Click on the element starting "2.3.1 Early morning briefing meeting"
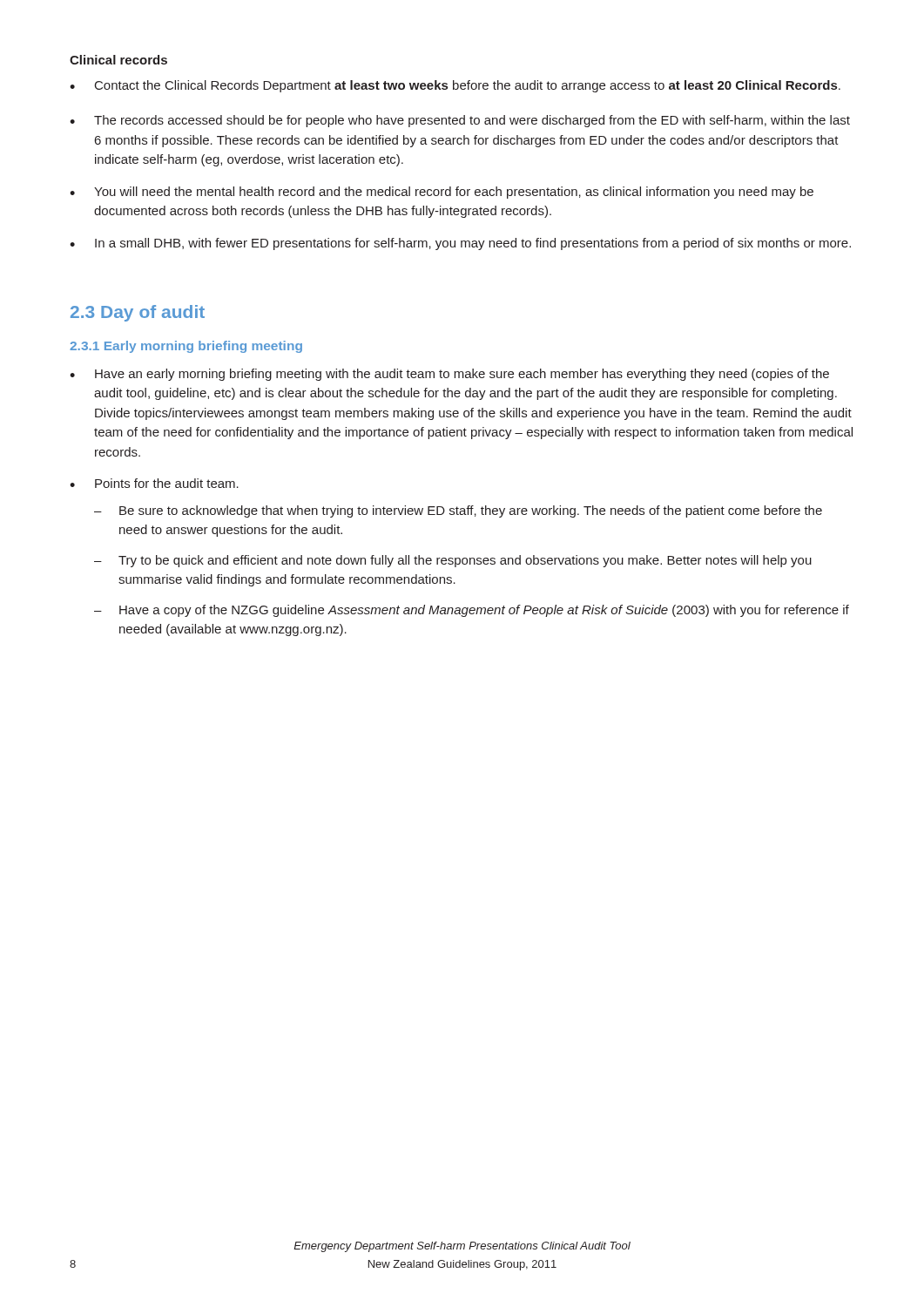Image resolution: width=924 pixels, height=1307 pixels. (x=186, y=345)
